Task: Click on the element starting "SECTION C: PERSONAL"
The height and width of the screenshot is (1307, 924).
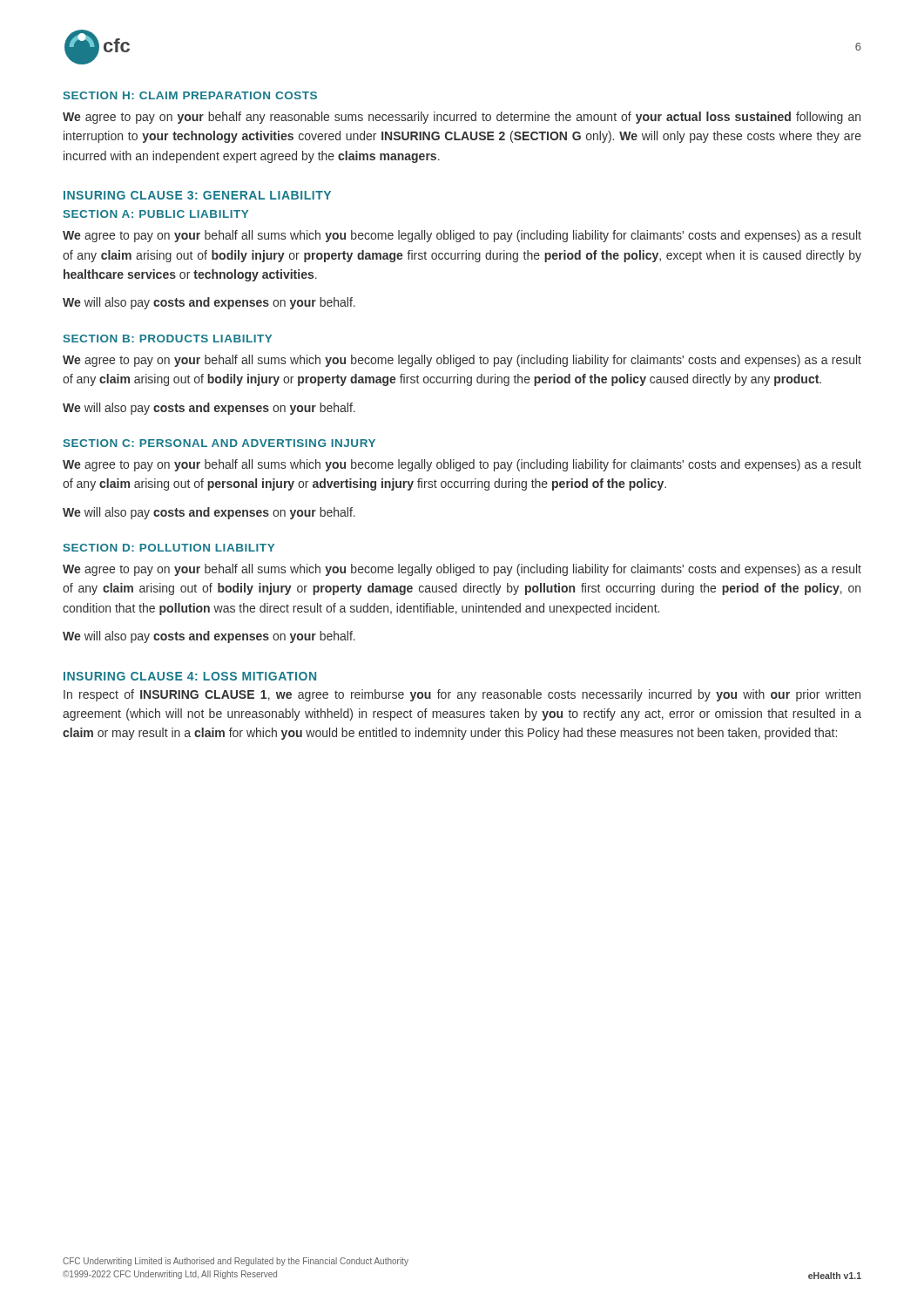Action: coord(219,443)
